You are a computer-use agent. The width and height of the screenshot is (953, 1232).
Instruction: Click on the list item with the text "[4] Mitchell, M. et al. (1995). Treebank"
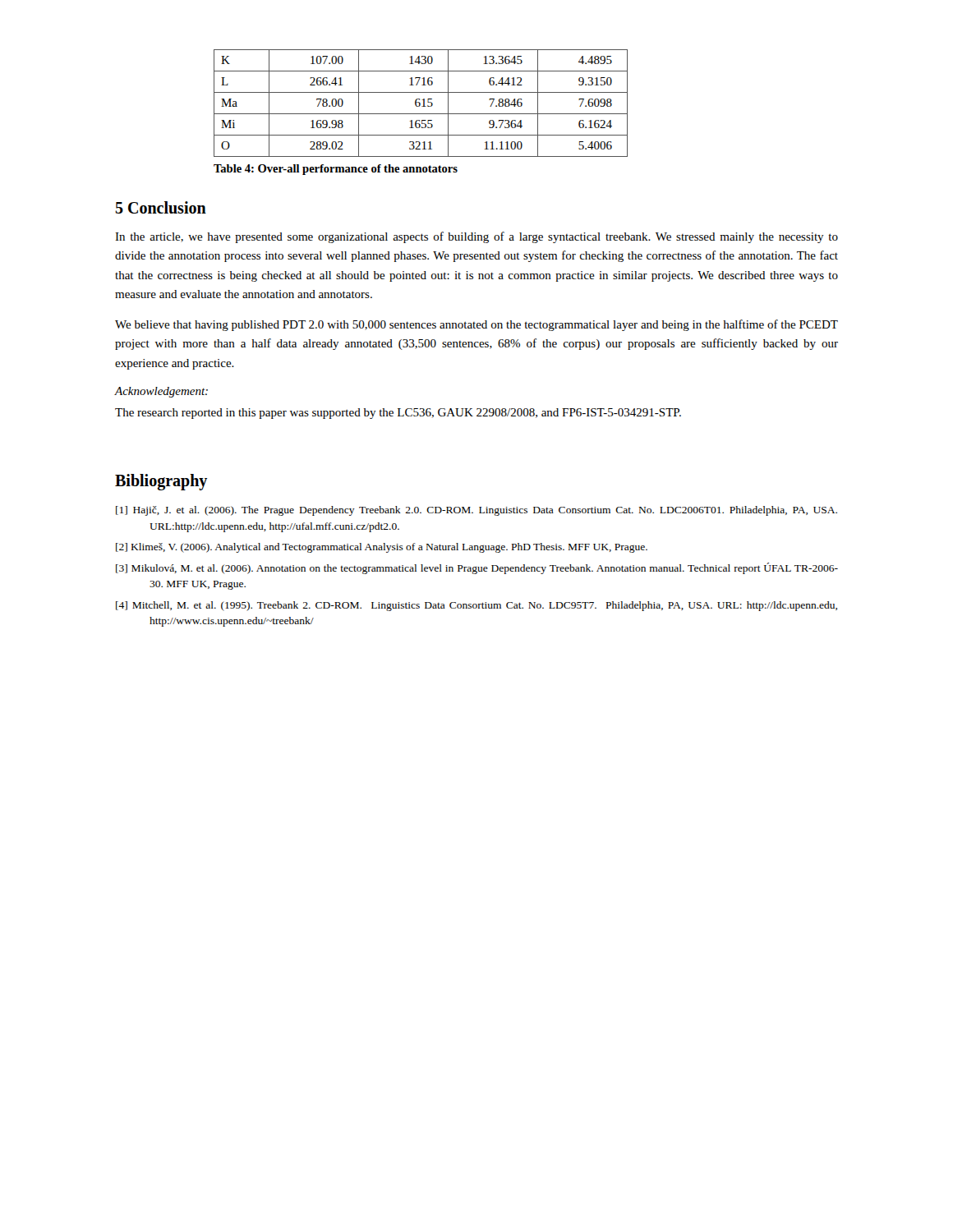pos(476,613)
